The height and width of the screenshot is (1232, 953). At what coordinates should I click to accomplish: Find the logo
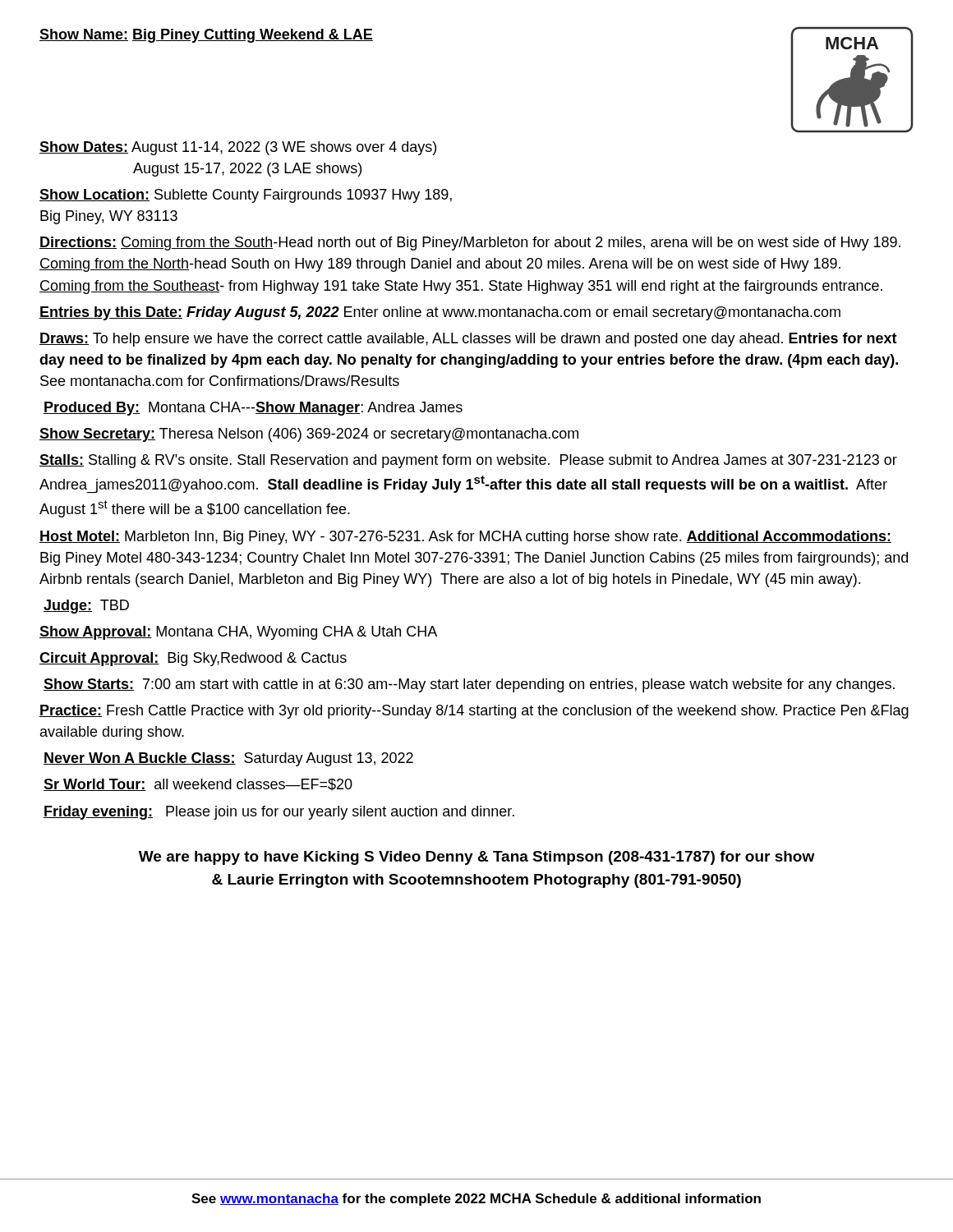[852, 80]
